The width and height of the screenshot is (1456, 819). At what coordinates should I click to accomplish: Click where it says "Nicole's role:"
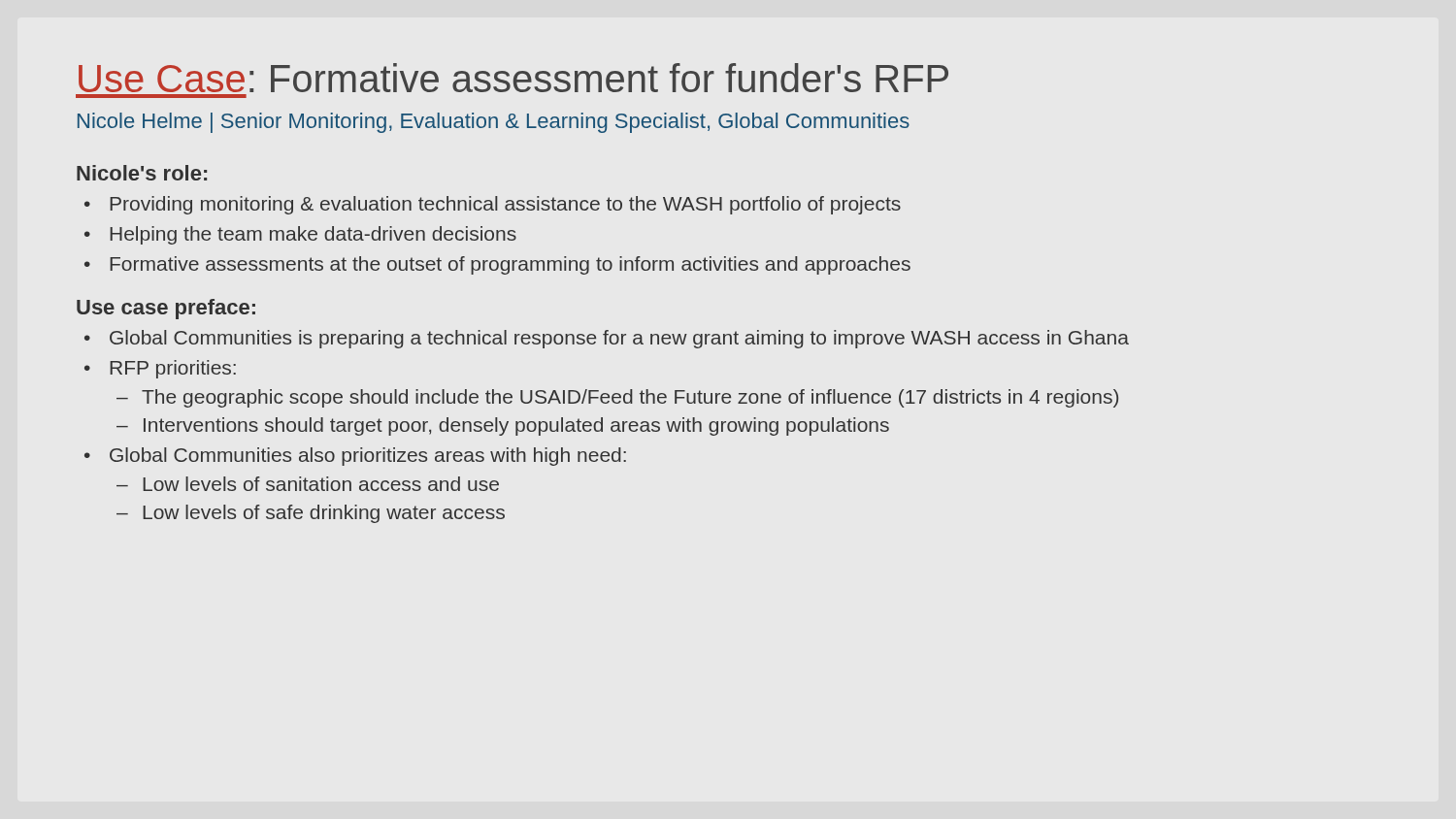coord(142,173)
